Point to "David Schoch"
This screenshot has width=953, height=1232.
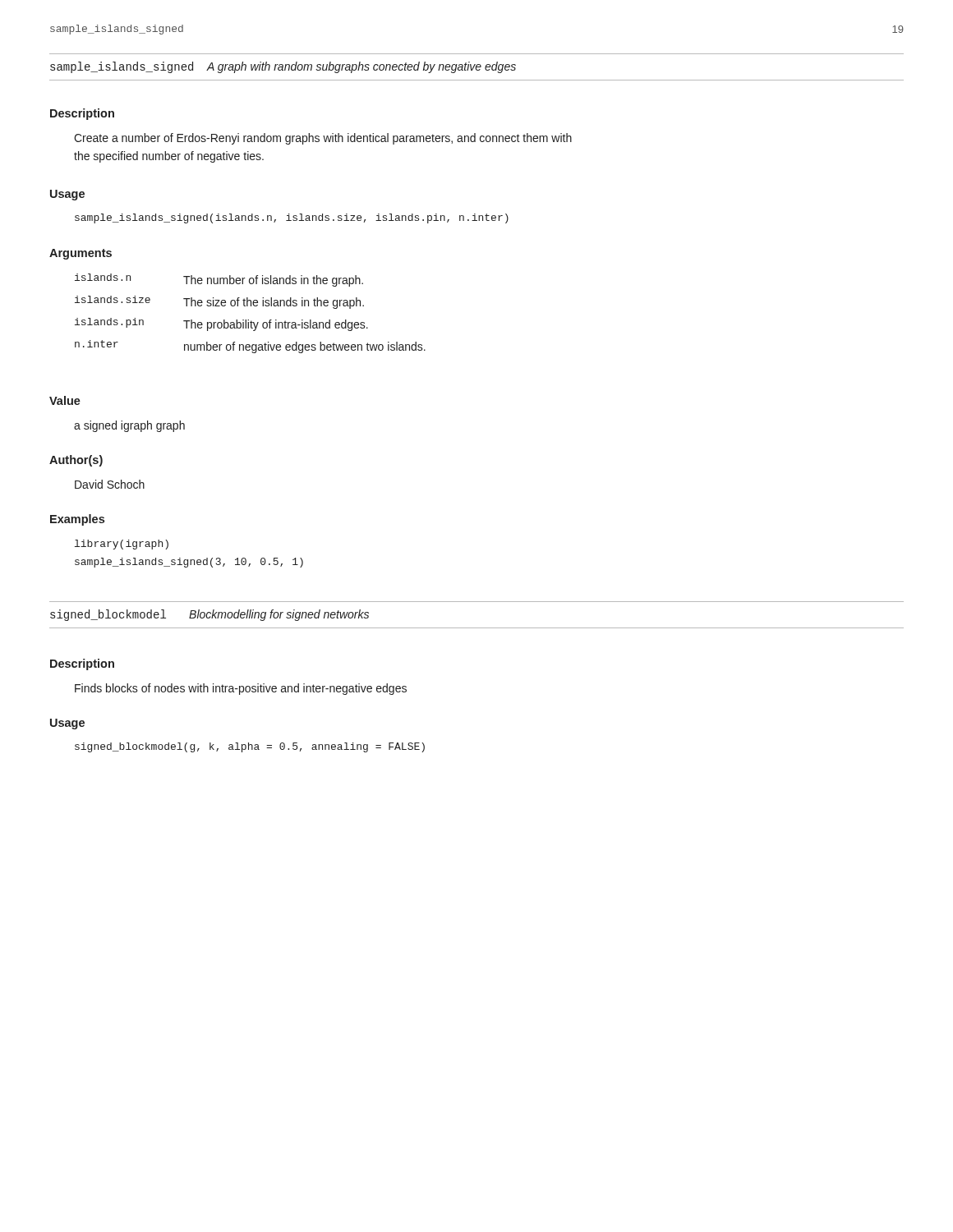109,485
